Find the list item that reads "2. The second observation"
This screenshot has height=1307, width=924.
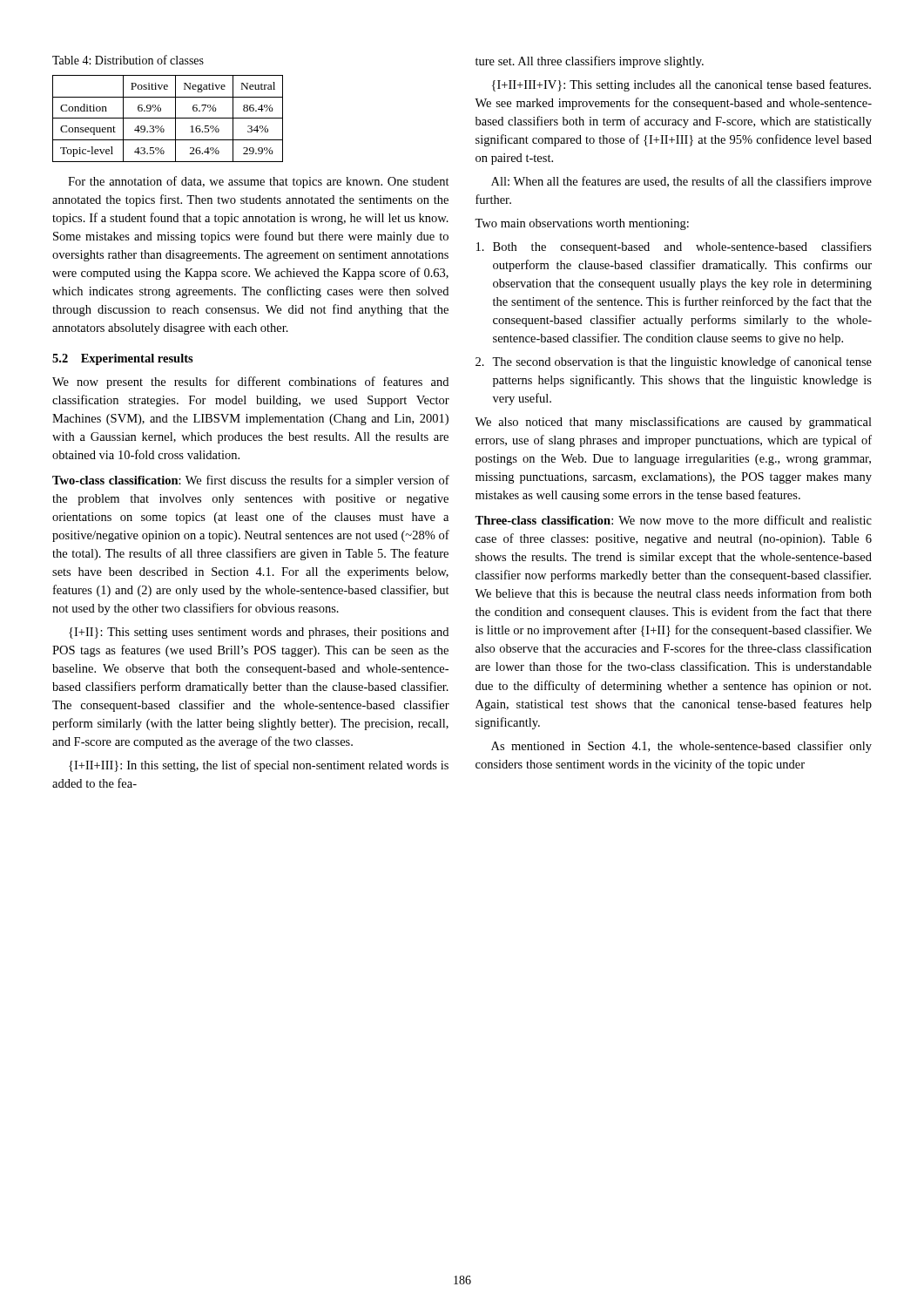click(x=673, y=381)
